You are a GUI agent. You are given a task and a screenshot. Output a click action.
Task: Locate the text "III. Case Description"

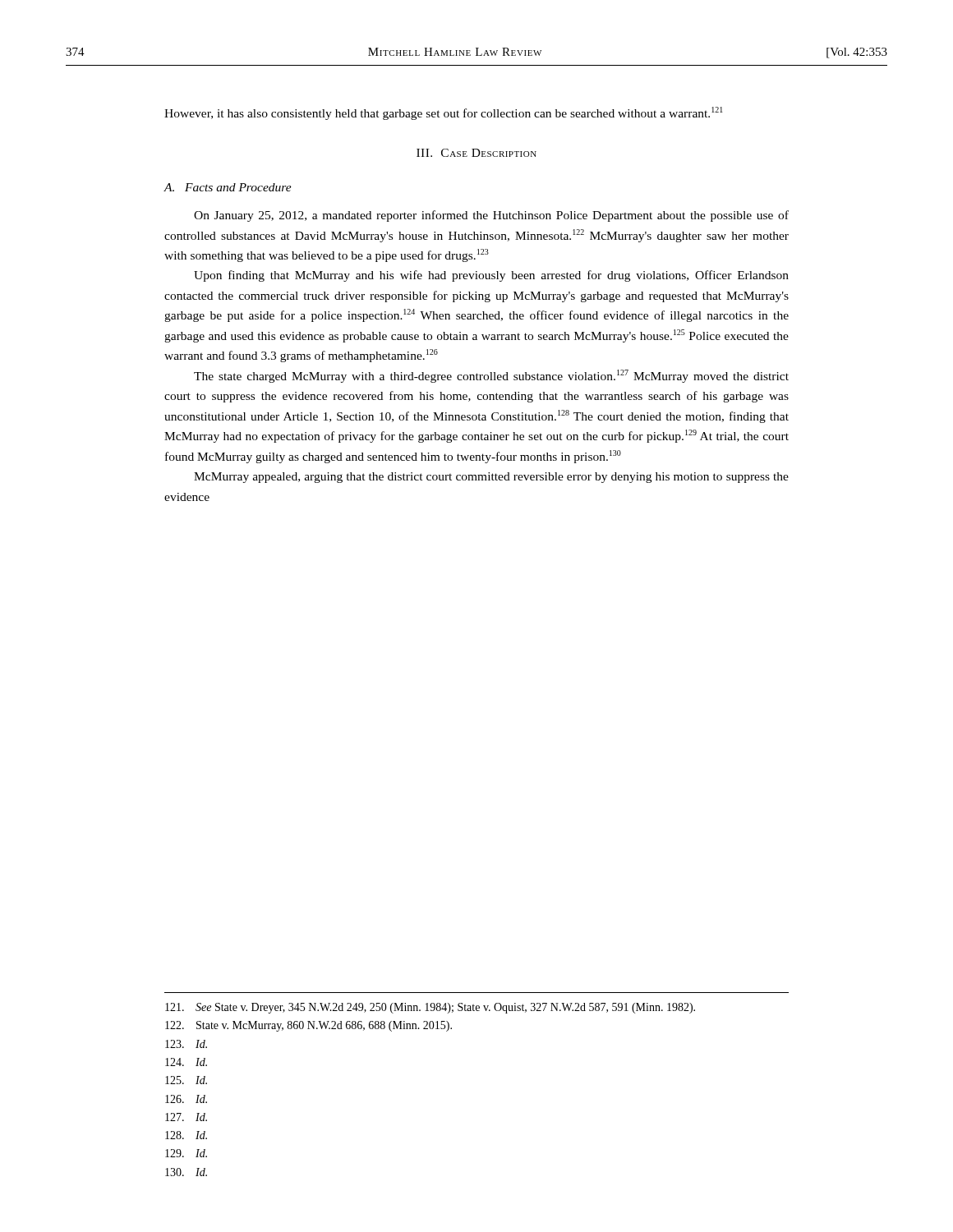(x=476, y=153)
